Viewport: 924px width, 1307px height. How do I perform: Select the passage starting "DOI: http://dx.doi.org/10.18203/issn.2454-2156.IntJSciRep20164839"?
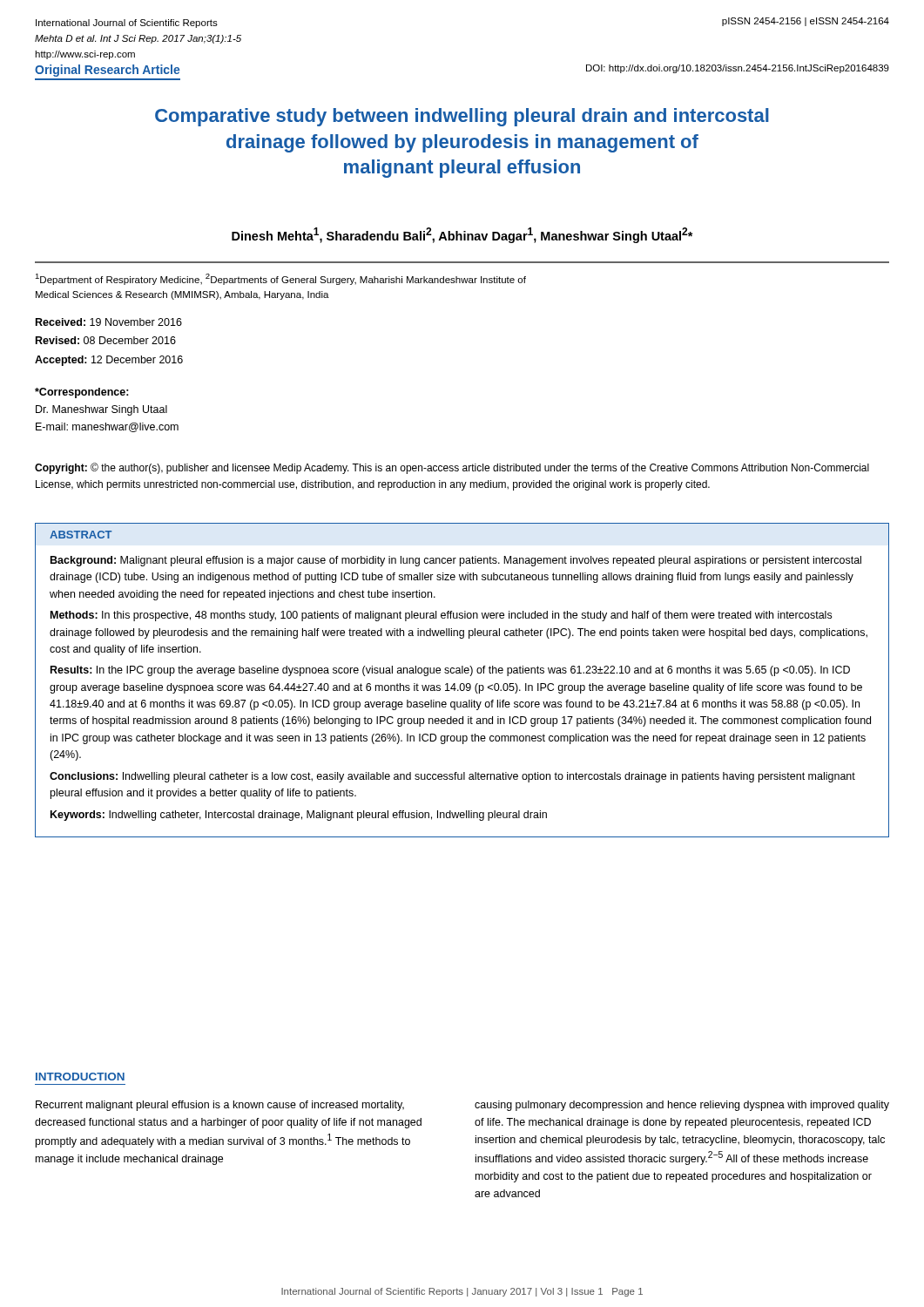tap(737, 68)
